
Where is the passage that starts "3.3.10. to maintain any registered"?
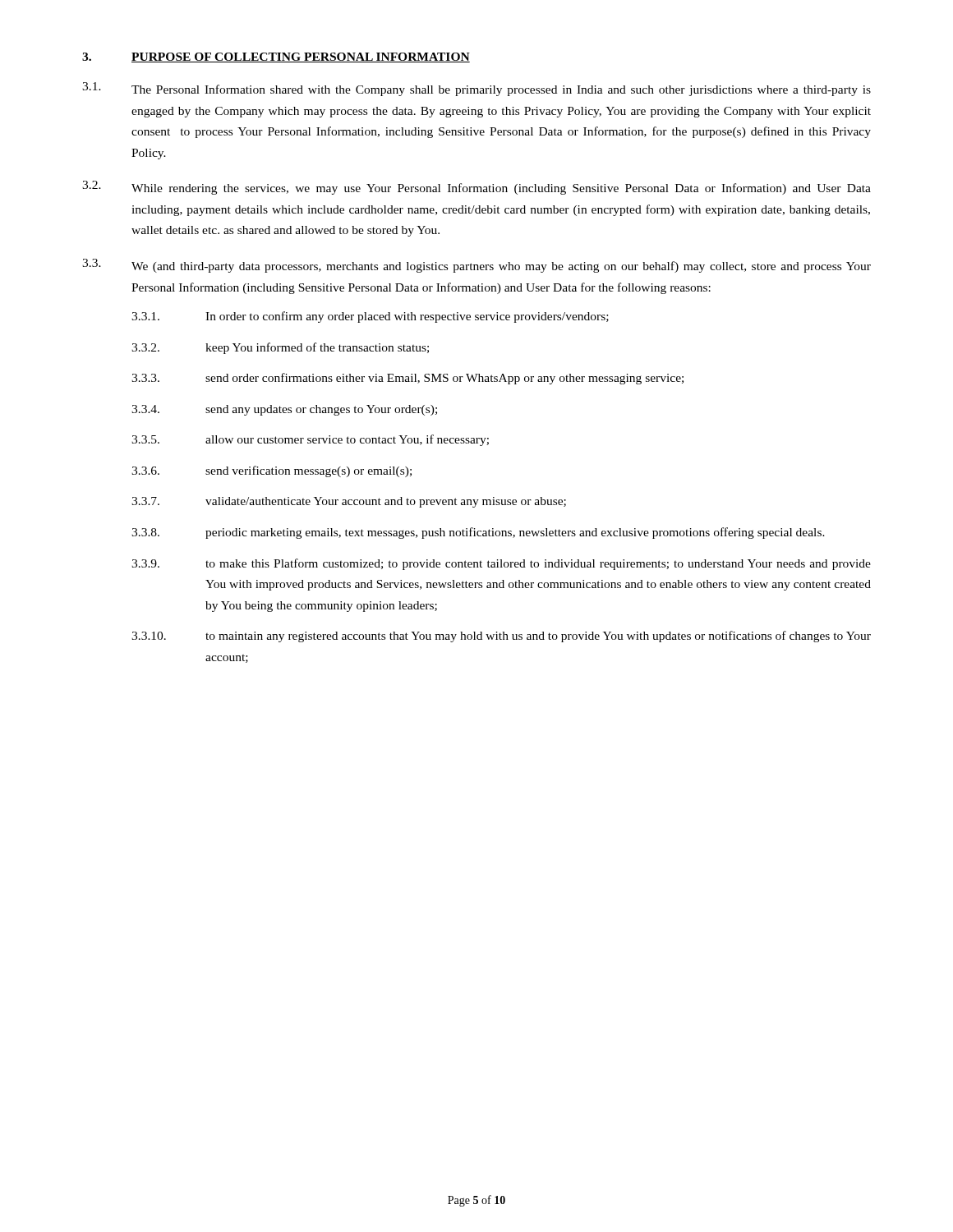click(x=501, y=646)
